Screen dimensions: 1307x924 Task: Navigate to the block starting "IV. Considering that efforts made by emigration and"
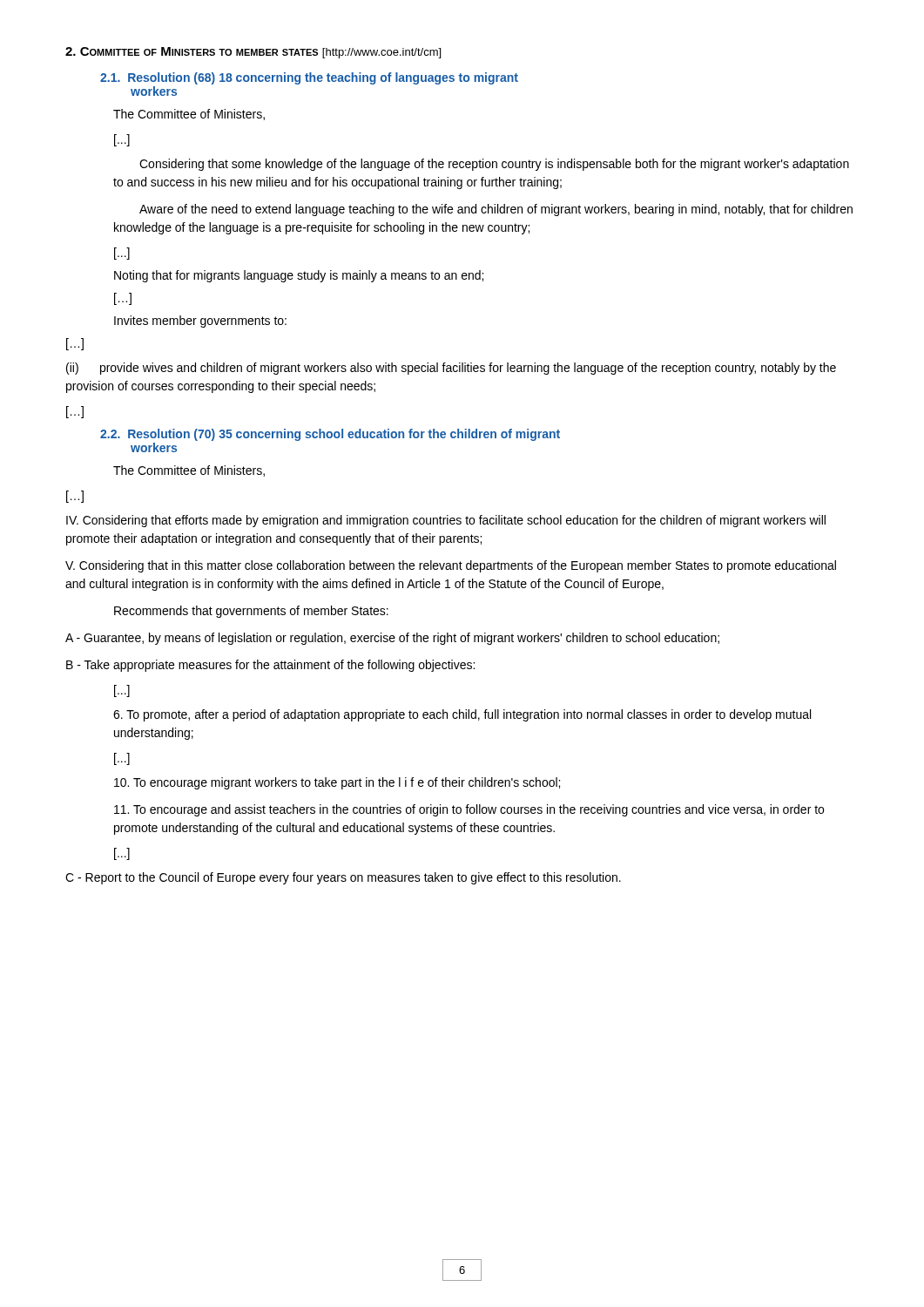click(x=446, y=529)
